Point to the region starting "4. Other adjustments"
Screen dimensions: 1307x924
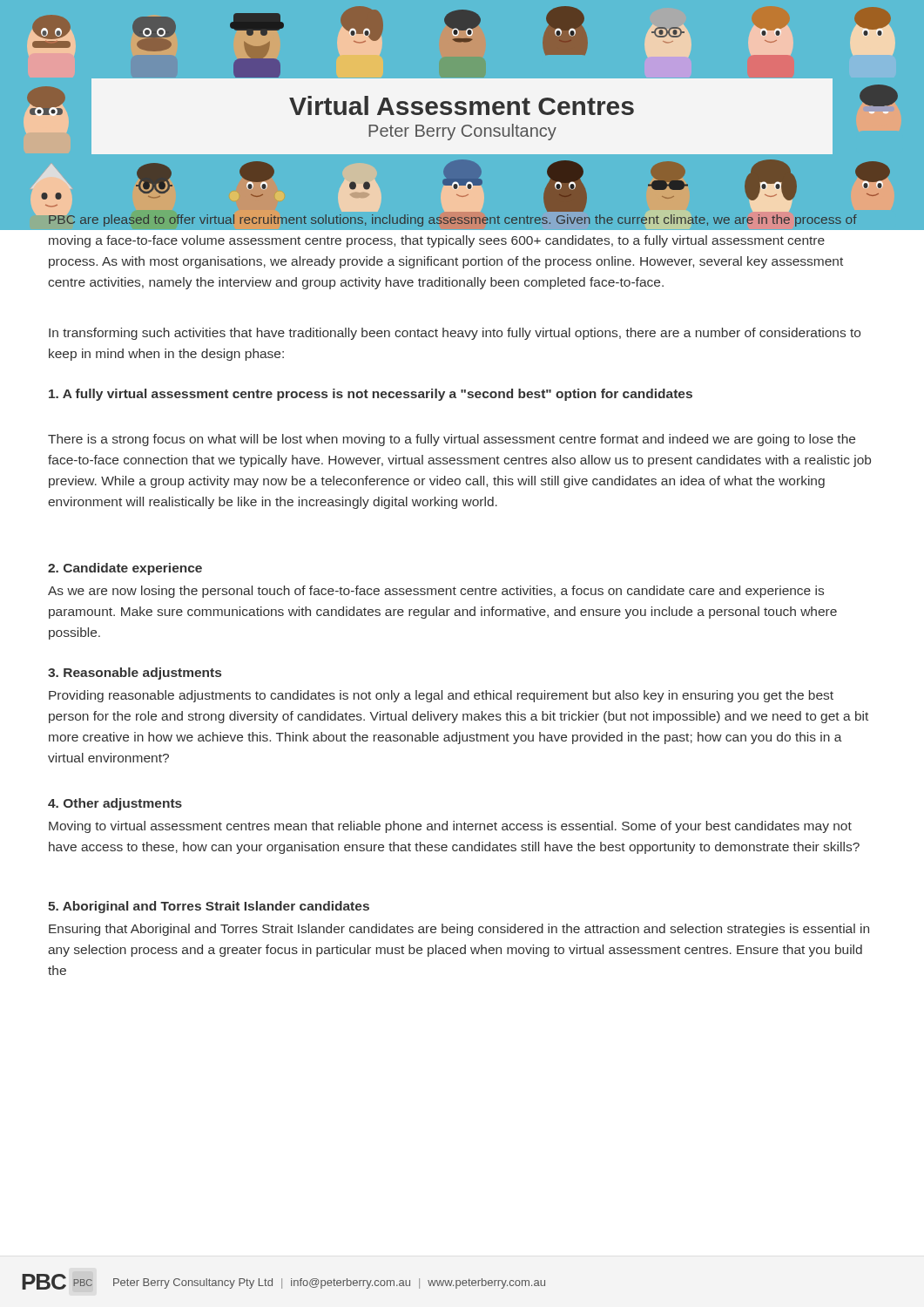click(x=115, y=803)
